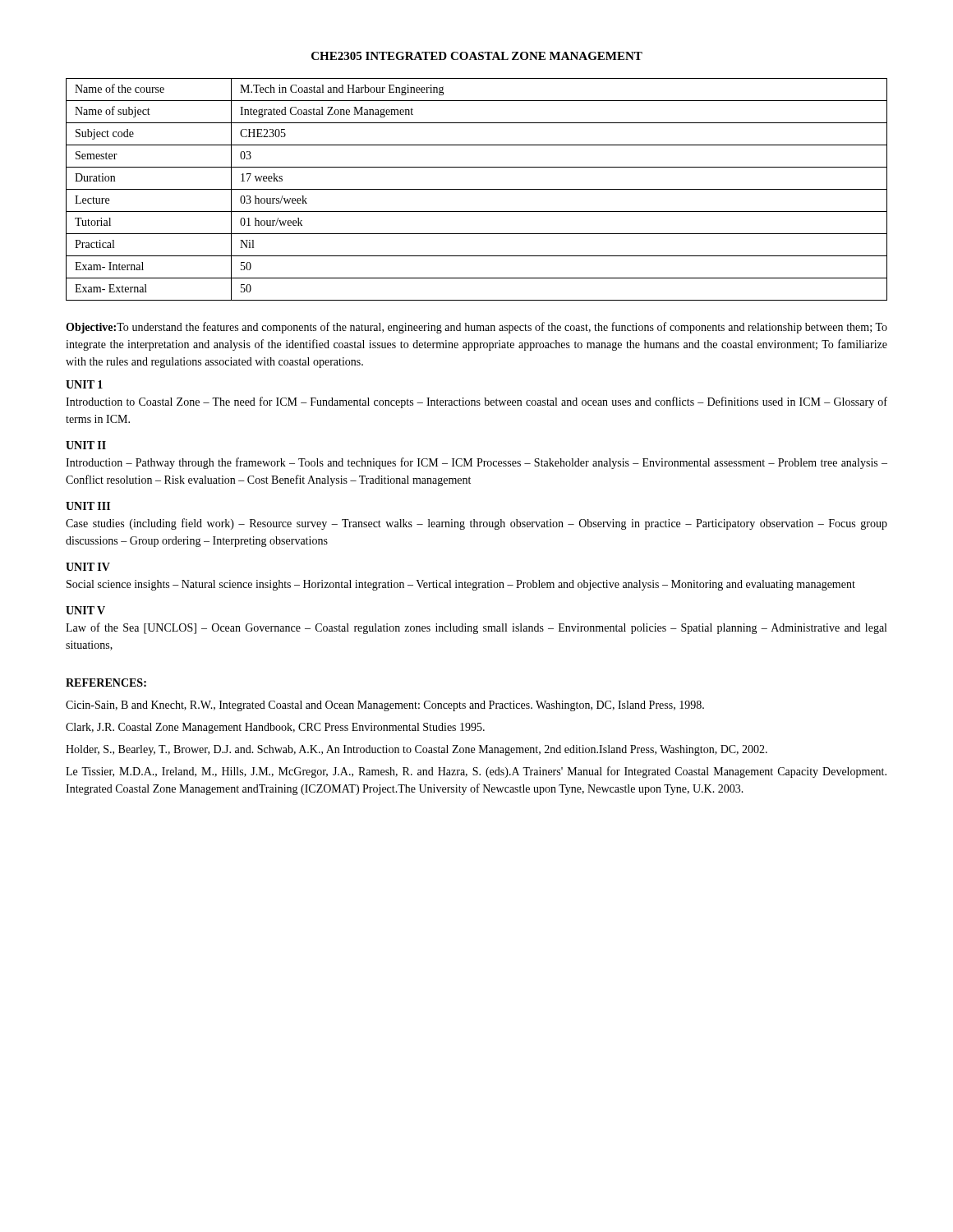Point to the block starting "Objective:To understand the features"
This screenshot has height=1232, width=953.
pyautogui.click(x=476, y=345)
